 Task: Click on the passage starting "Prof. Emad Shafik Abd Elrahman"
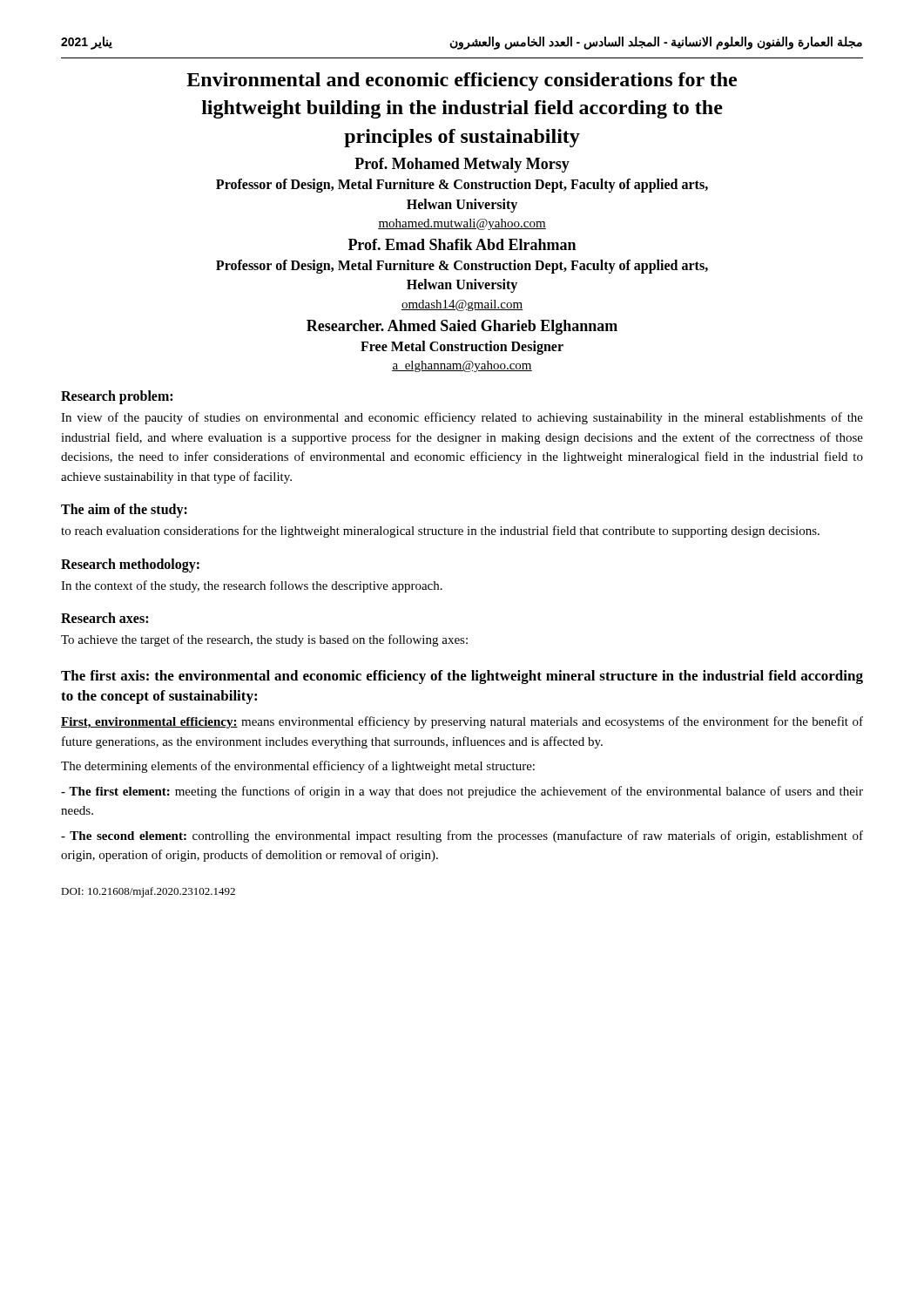(462, 245)
